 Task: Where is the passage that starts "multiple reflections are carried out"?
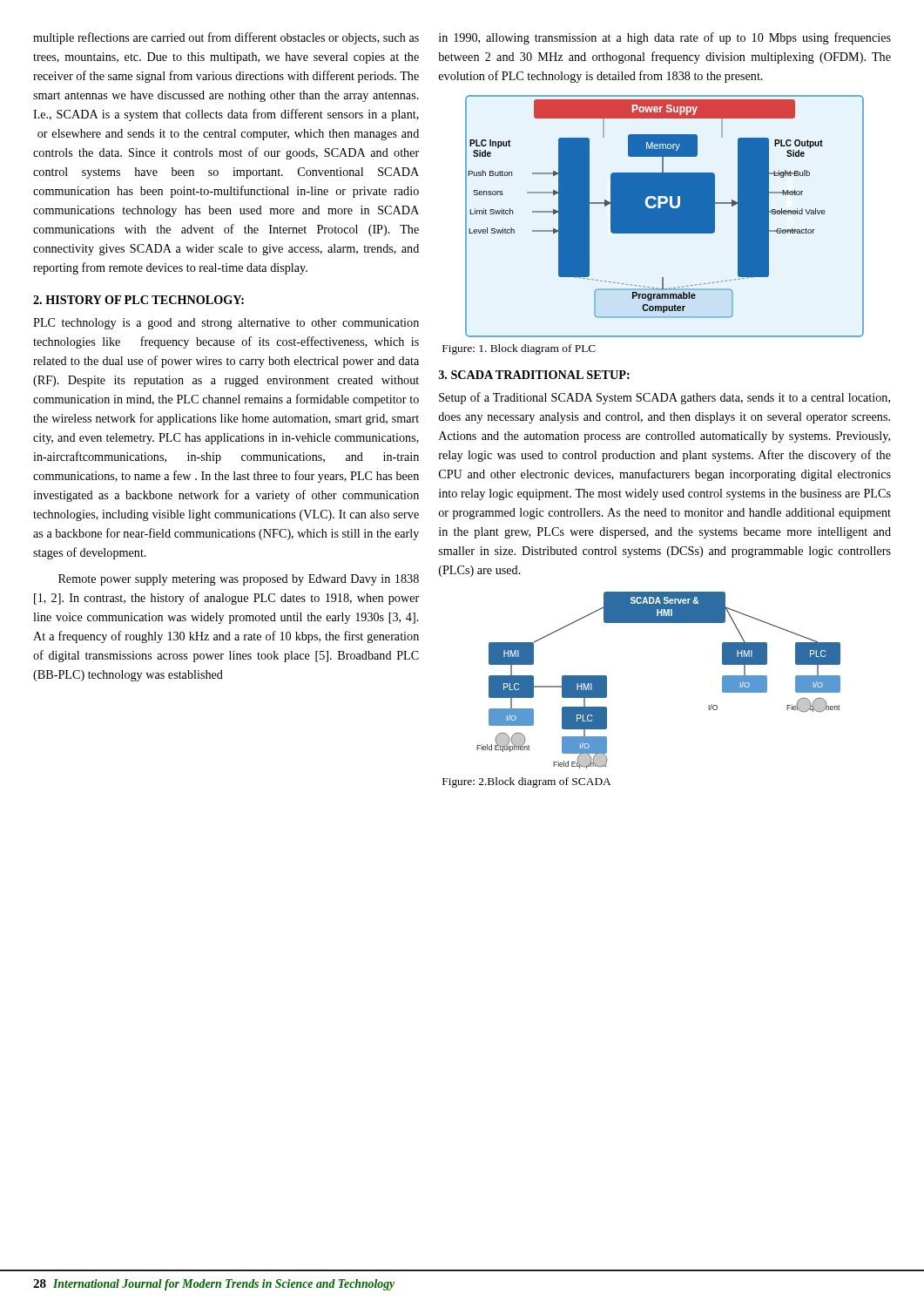pyautogui.click(x=226, y=152)
